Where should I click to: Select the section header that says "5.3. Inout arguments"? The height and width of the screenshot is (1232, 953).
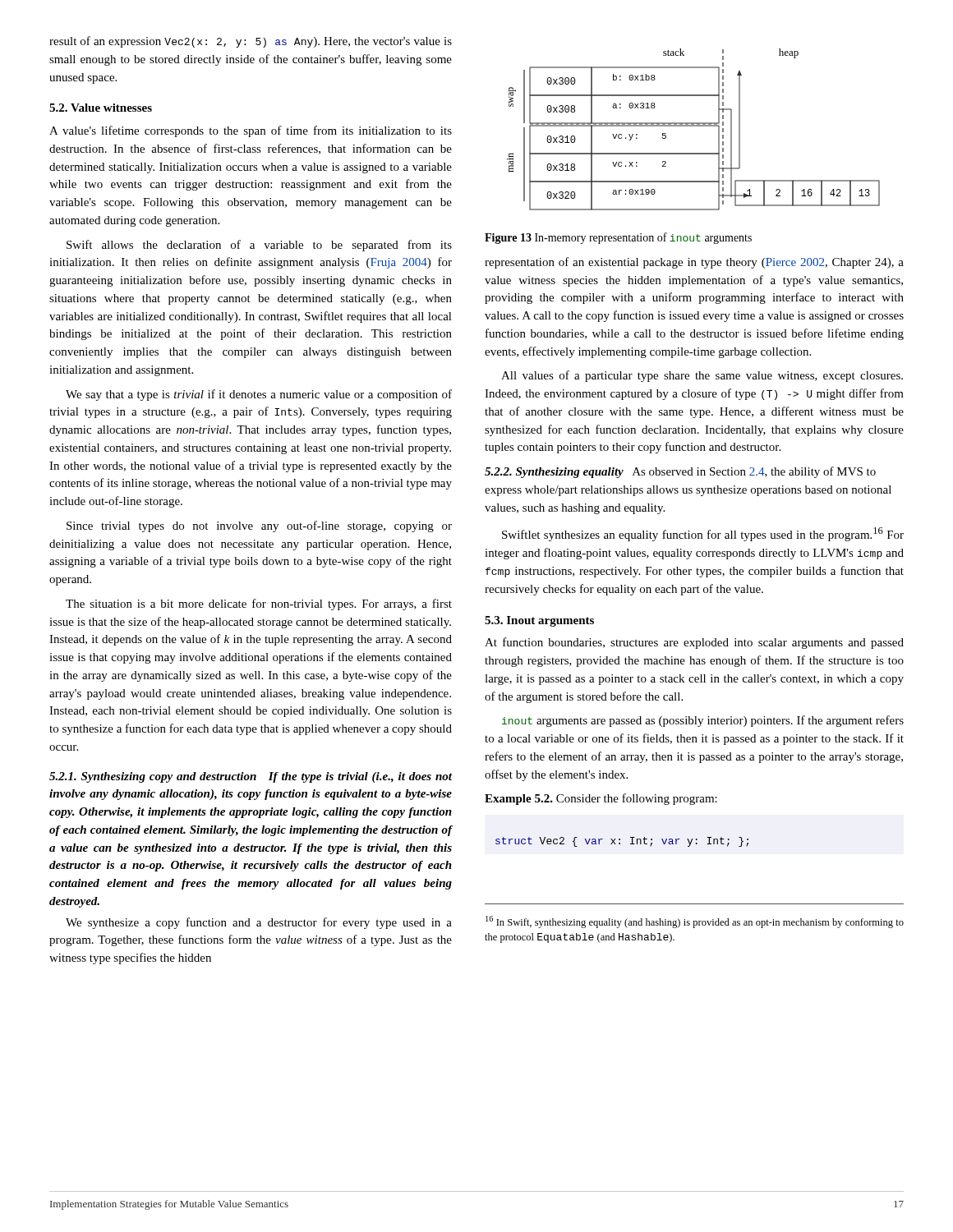539,621
